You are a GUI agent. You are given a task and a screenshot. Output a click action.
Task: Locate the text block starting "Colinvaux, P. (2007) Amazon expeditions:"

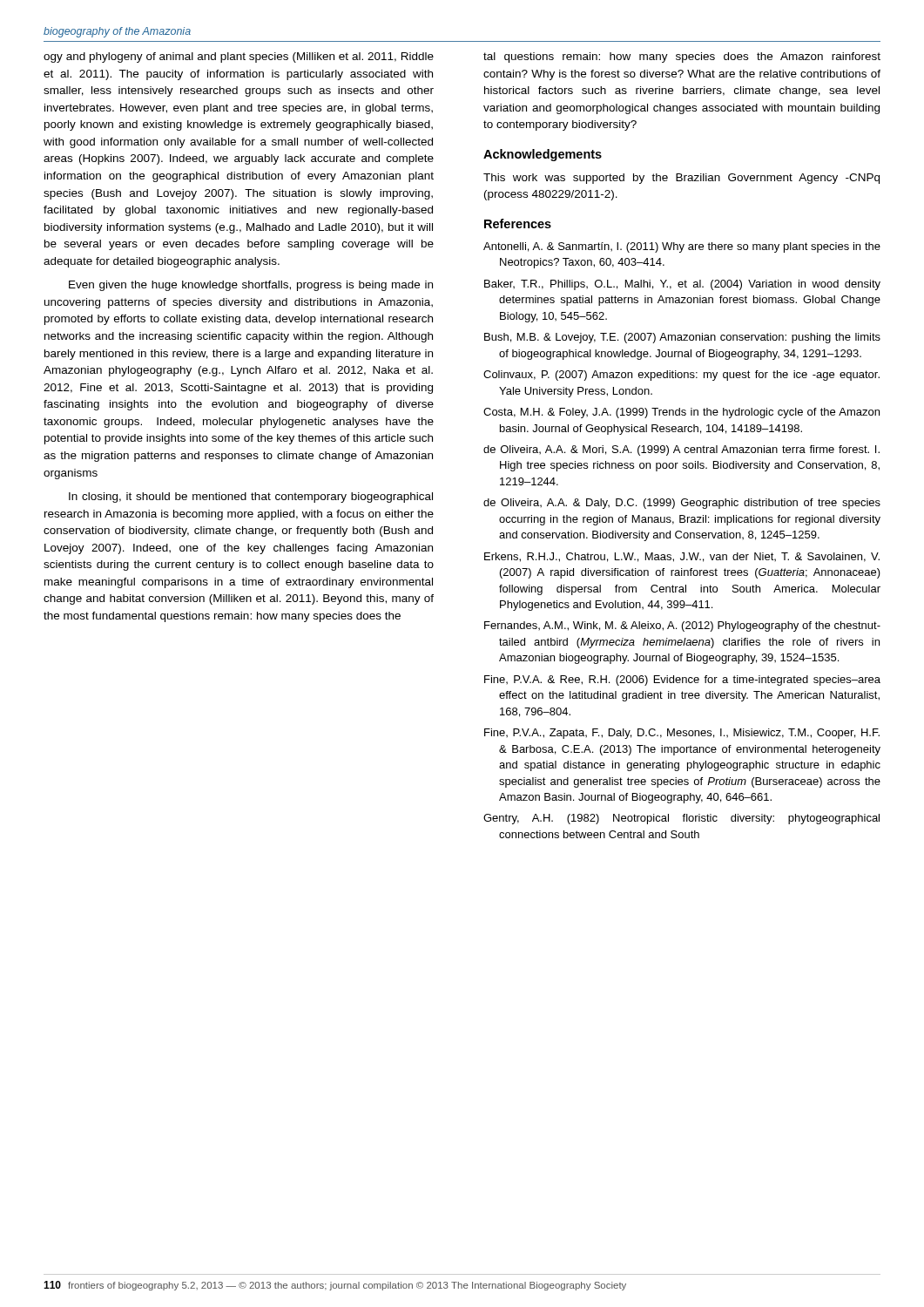click(682, 383)
